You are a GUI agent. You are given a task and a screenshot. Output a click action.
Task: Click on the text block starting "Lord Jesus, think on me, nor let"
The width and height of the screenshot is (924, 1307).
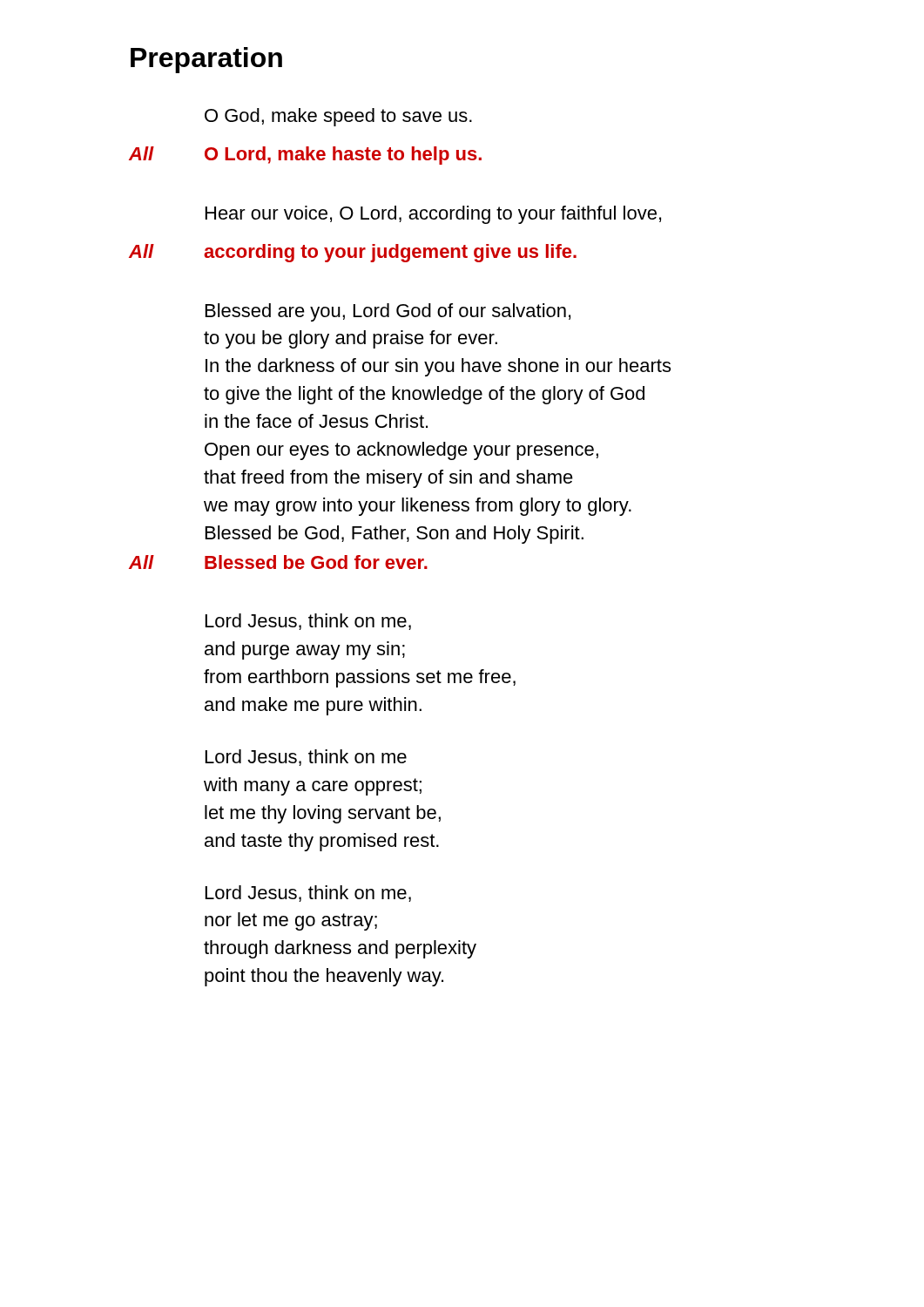click(308, 894)
